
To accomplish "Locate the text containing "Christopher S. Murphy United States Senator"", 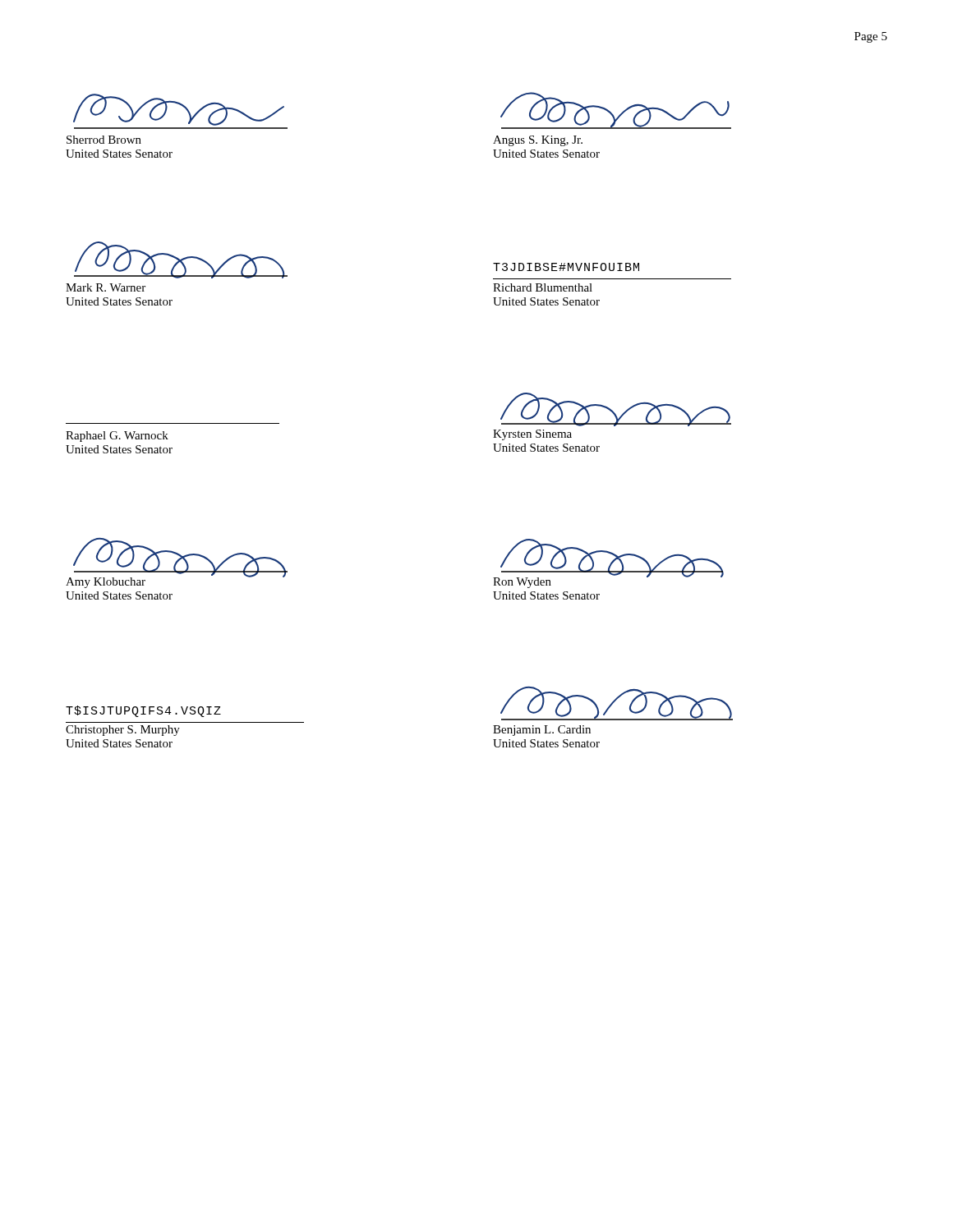I will 123,737.
